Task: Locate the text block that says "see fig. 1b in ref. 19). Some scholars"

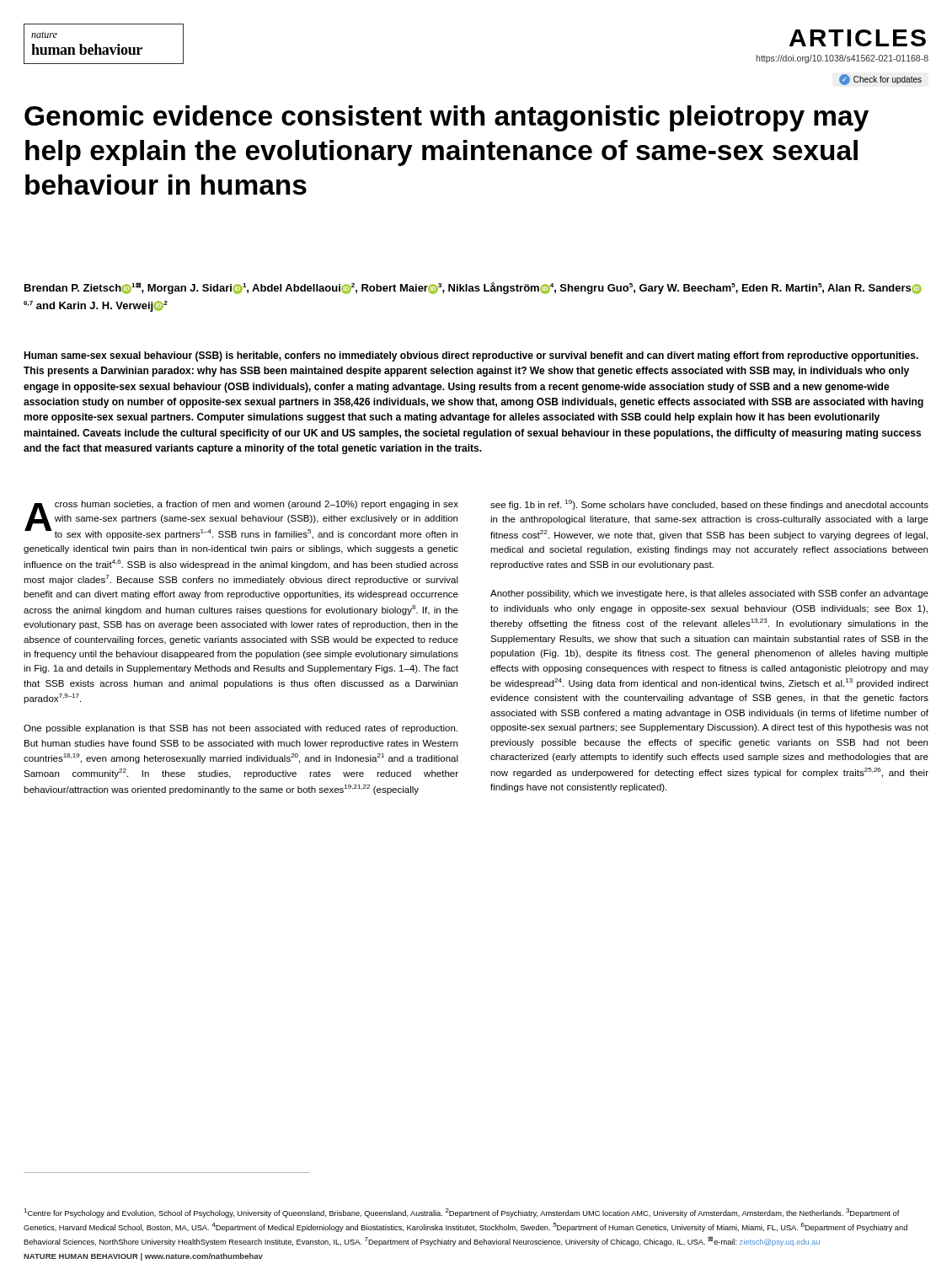Action: point(709,645)
